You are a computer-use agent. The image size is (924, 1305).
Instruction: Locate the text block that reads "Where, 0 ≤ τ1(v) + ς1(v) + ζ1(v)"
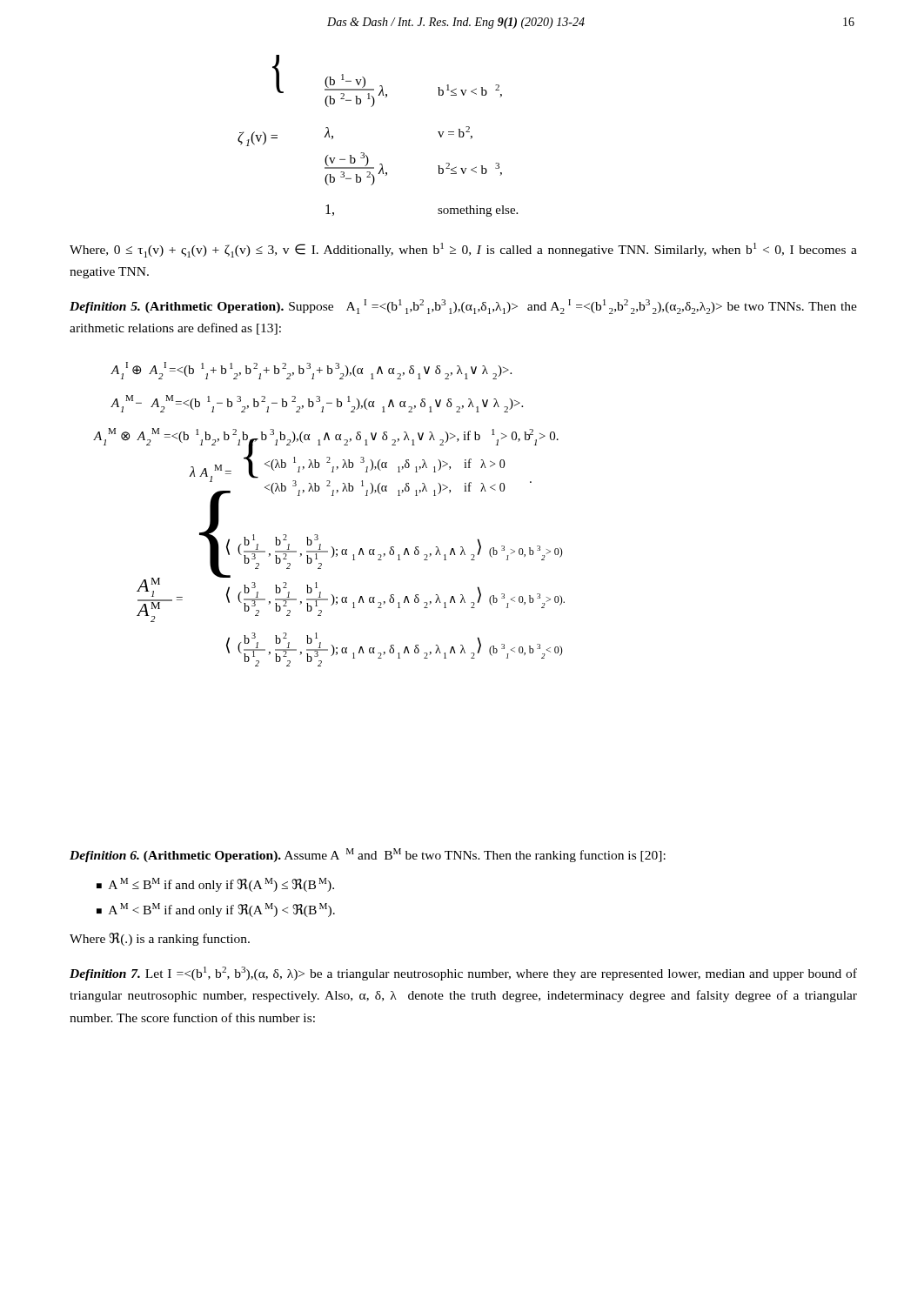[463, 259]
